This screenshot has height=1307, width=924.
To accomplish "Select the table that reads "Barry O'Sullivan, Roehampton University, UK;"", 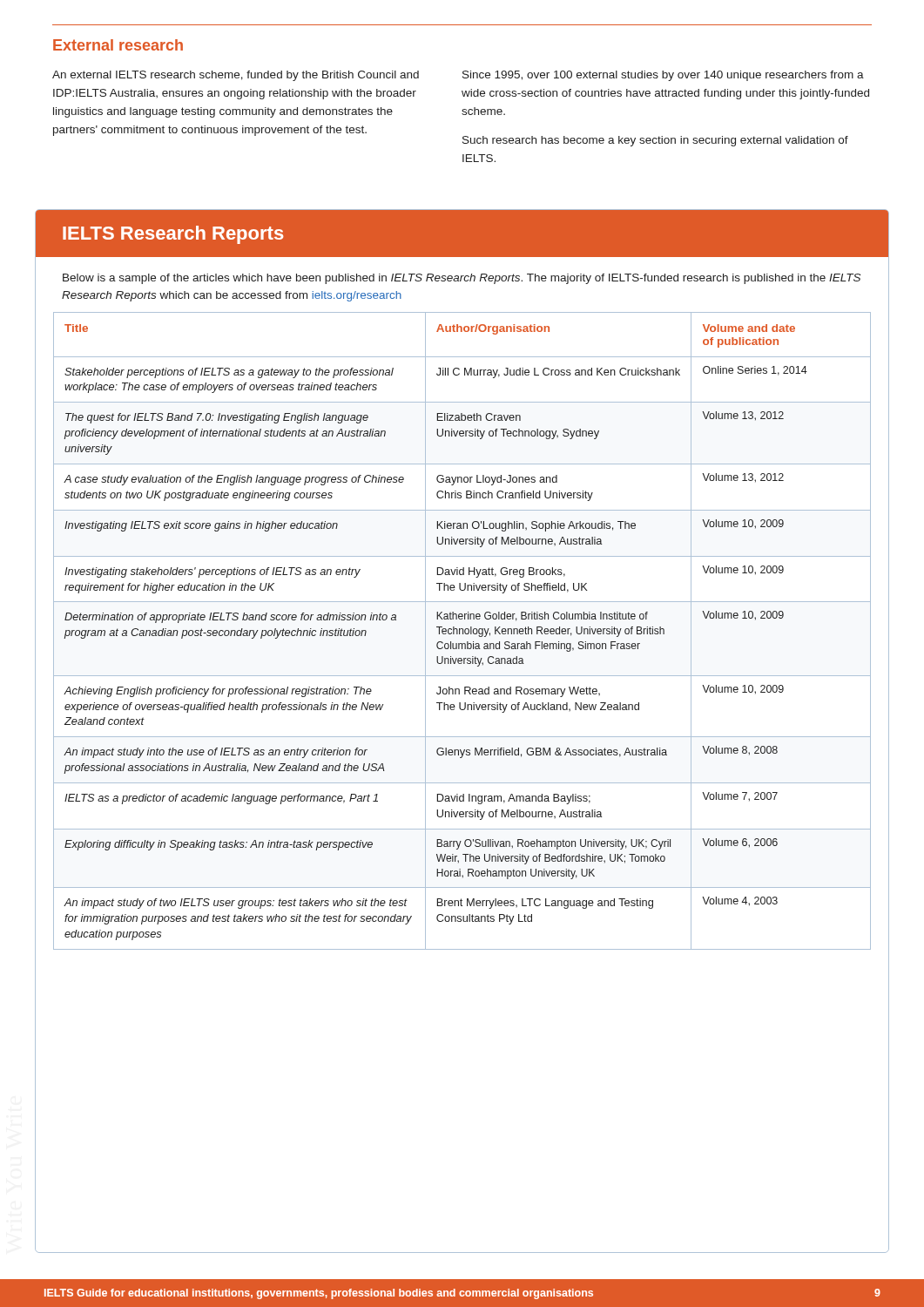I will click(x=462, y=634).
